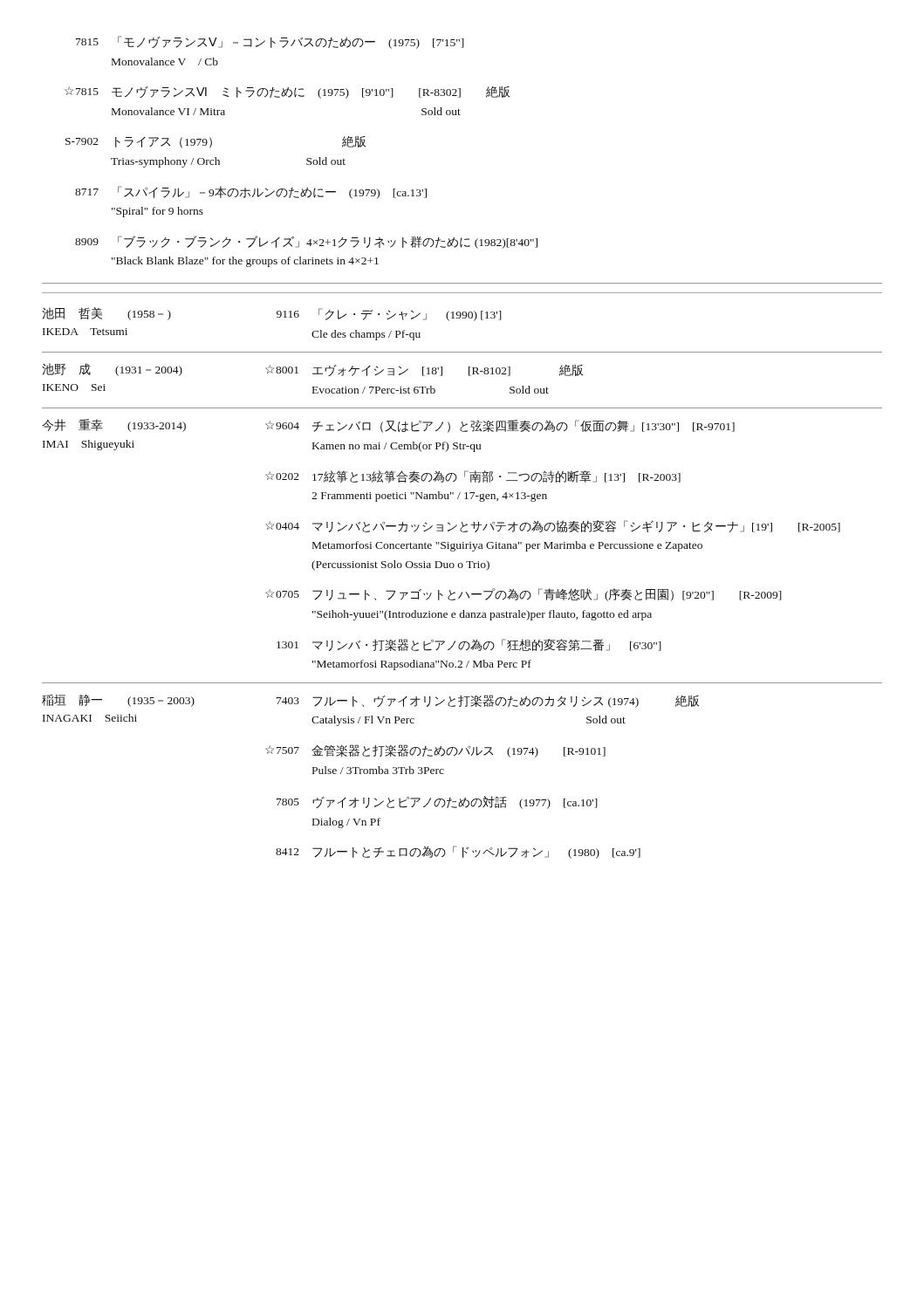Image resolution: width=924 pixels, height=1309 pixels.
Task: Find the region starting "稲垣 静一 (1935－2003)"
Action: tap(118, 709)
